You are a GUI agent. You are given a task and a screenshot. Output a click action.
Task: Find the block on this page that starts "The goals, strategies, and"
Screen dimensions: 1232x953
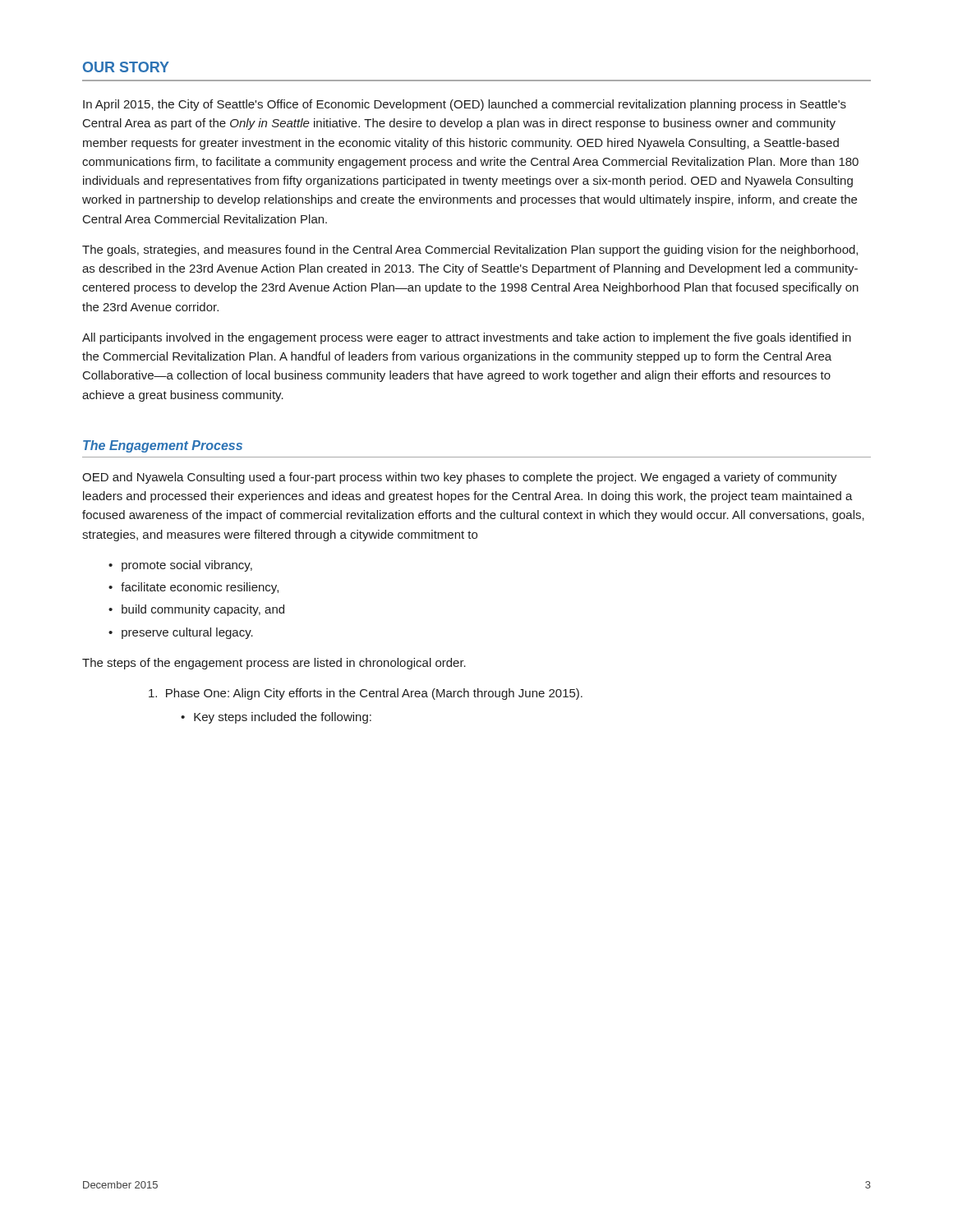tap(471, 278)
